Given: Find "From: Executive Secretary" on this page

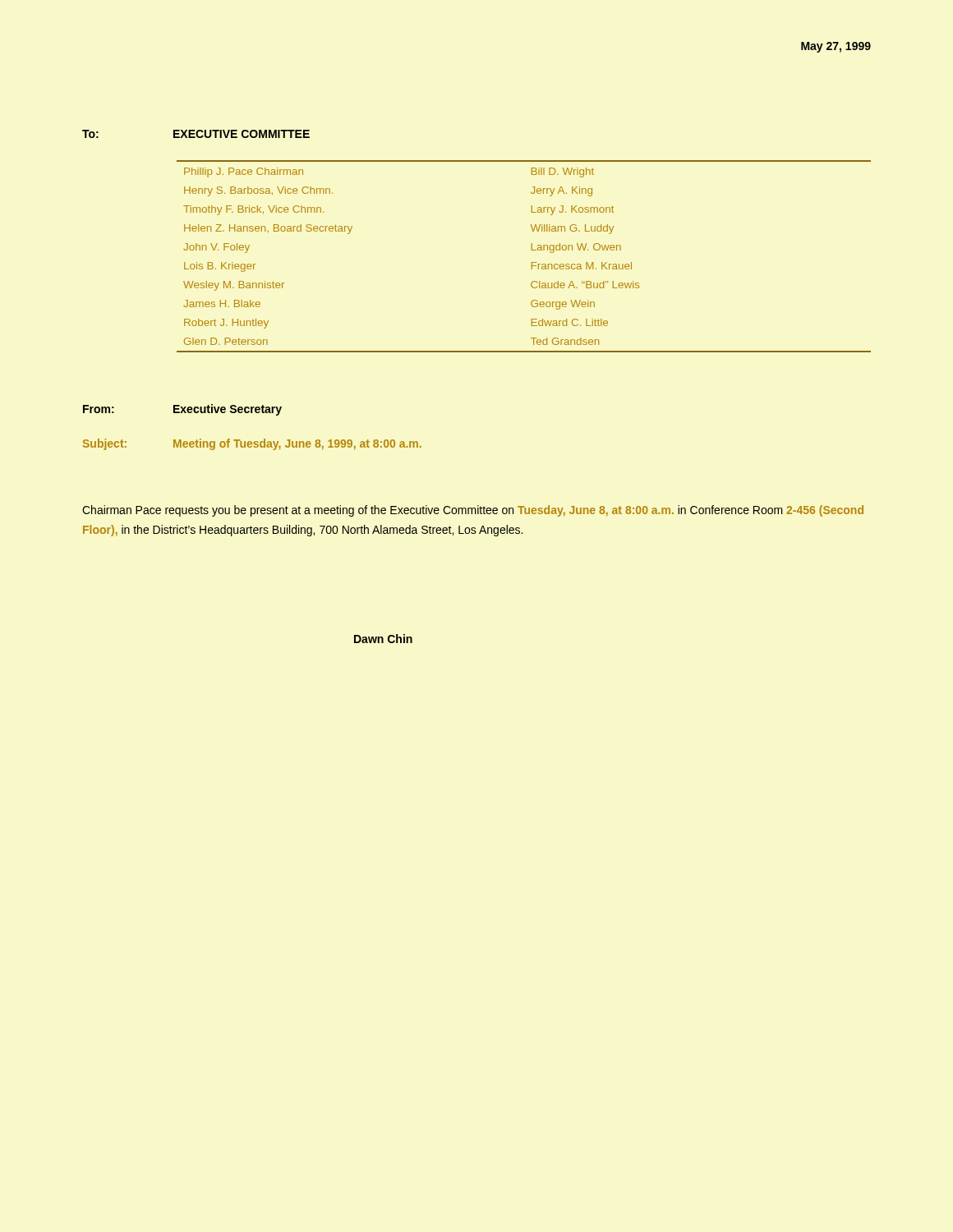Looking at the screenshot, I should coord(182,409).
